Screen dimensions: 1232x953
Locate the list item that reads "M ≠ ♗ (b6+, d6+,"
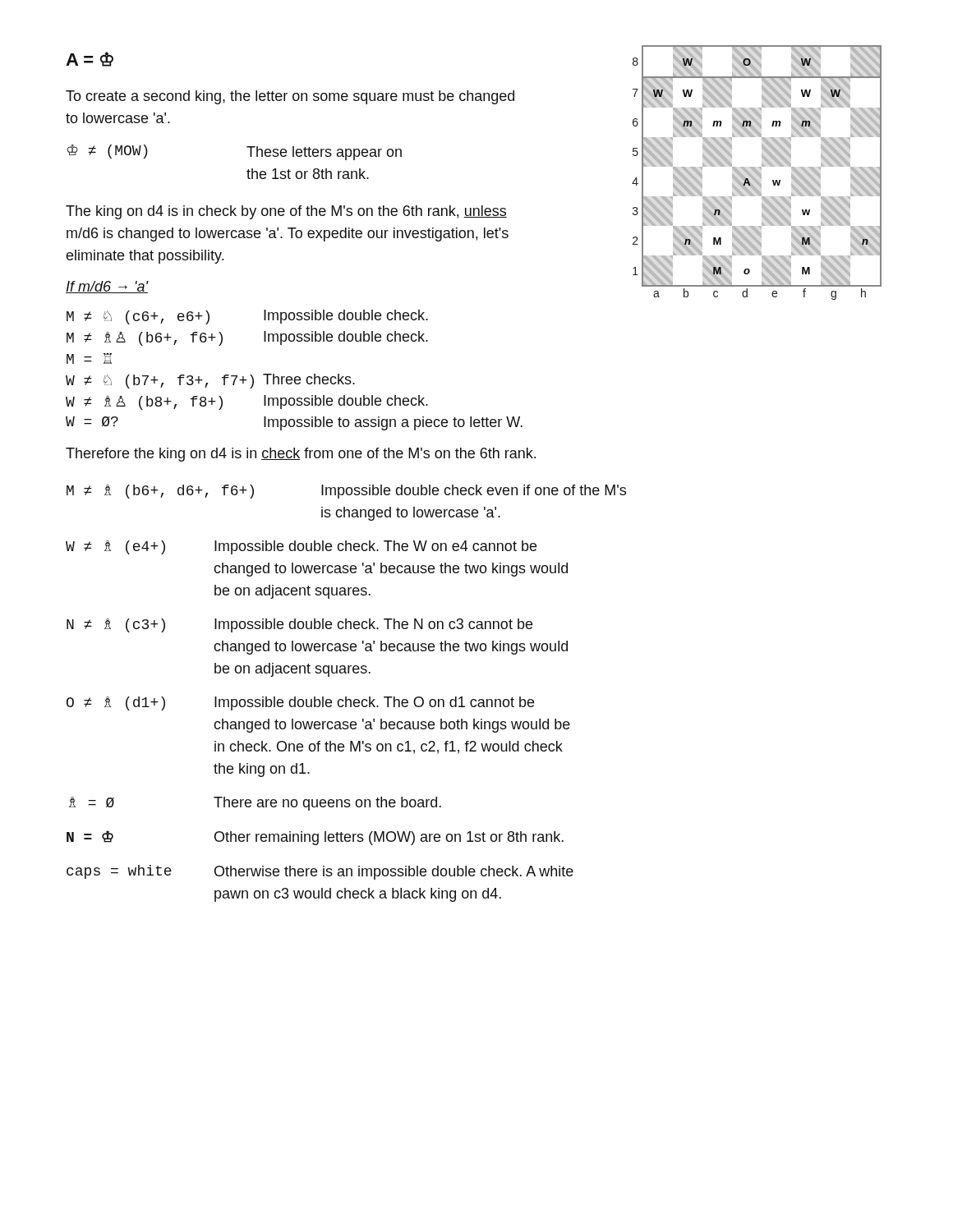346,502
